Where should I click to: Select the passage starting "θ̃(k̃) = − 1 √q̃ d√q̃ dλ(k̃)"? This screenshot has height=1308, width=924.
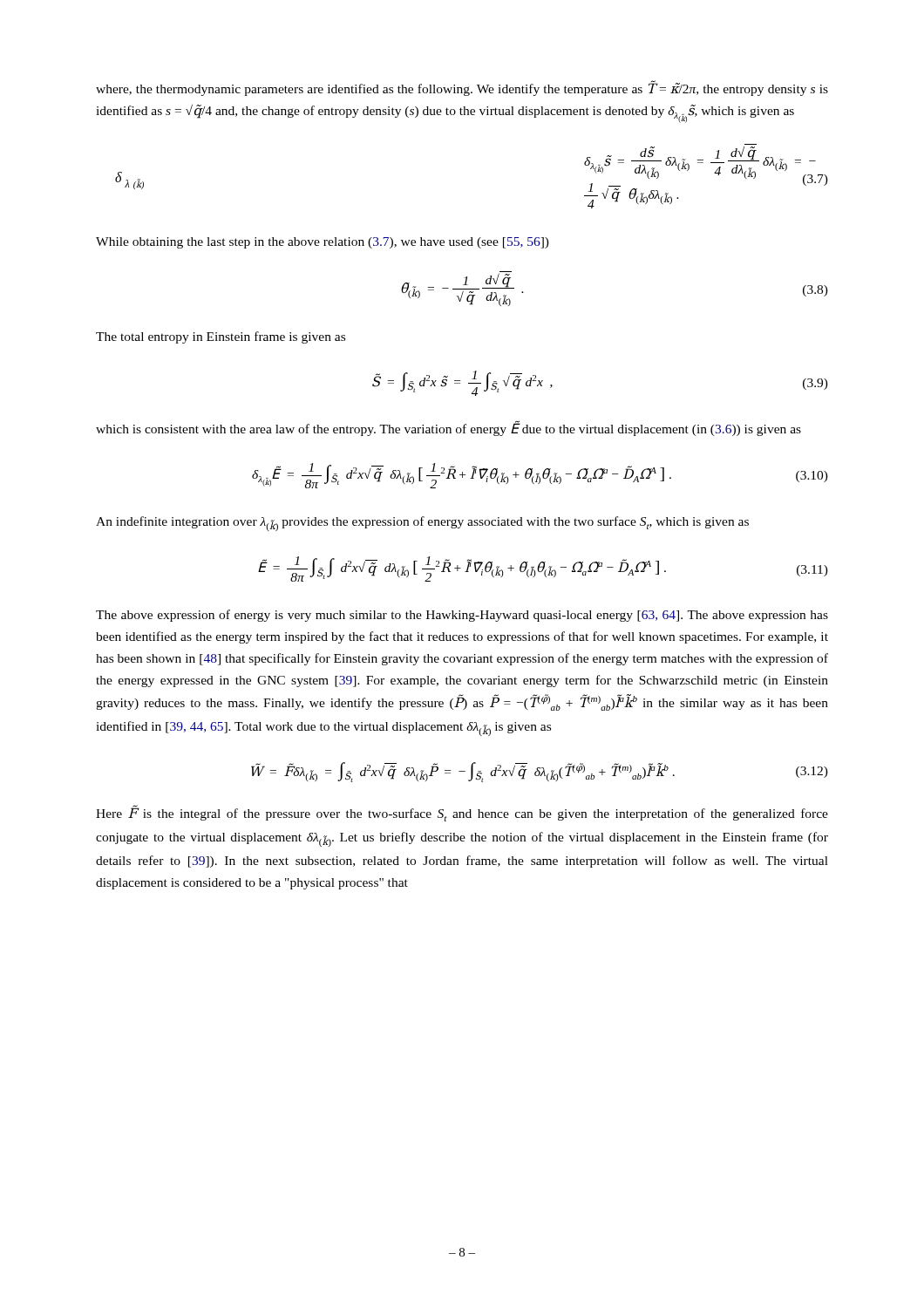(x=466, y=289)
